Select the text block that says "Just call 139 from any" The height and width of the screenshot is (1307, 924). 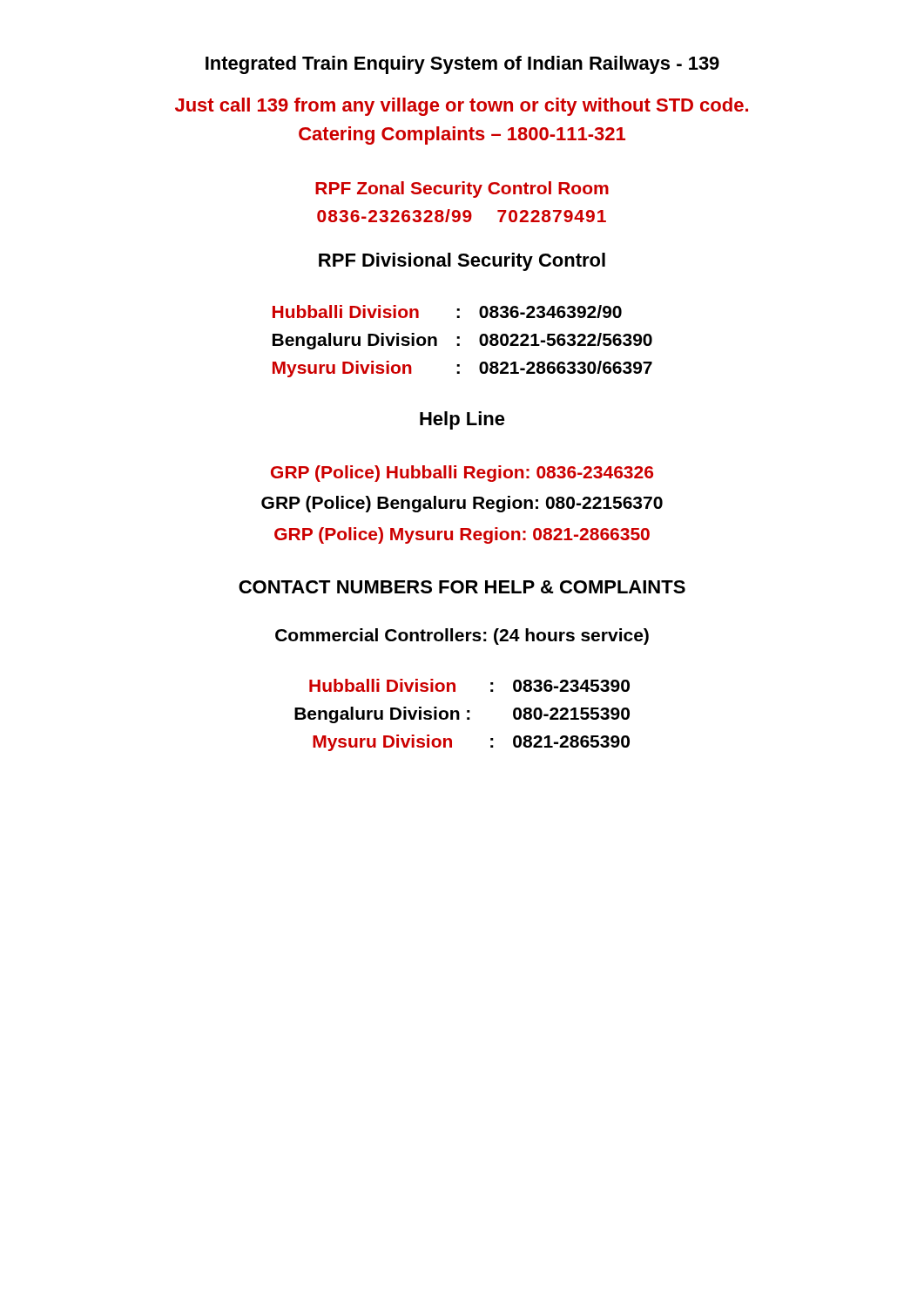pos(462,119)
